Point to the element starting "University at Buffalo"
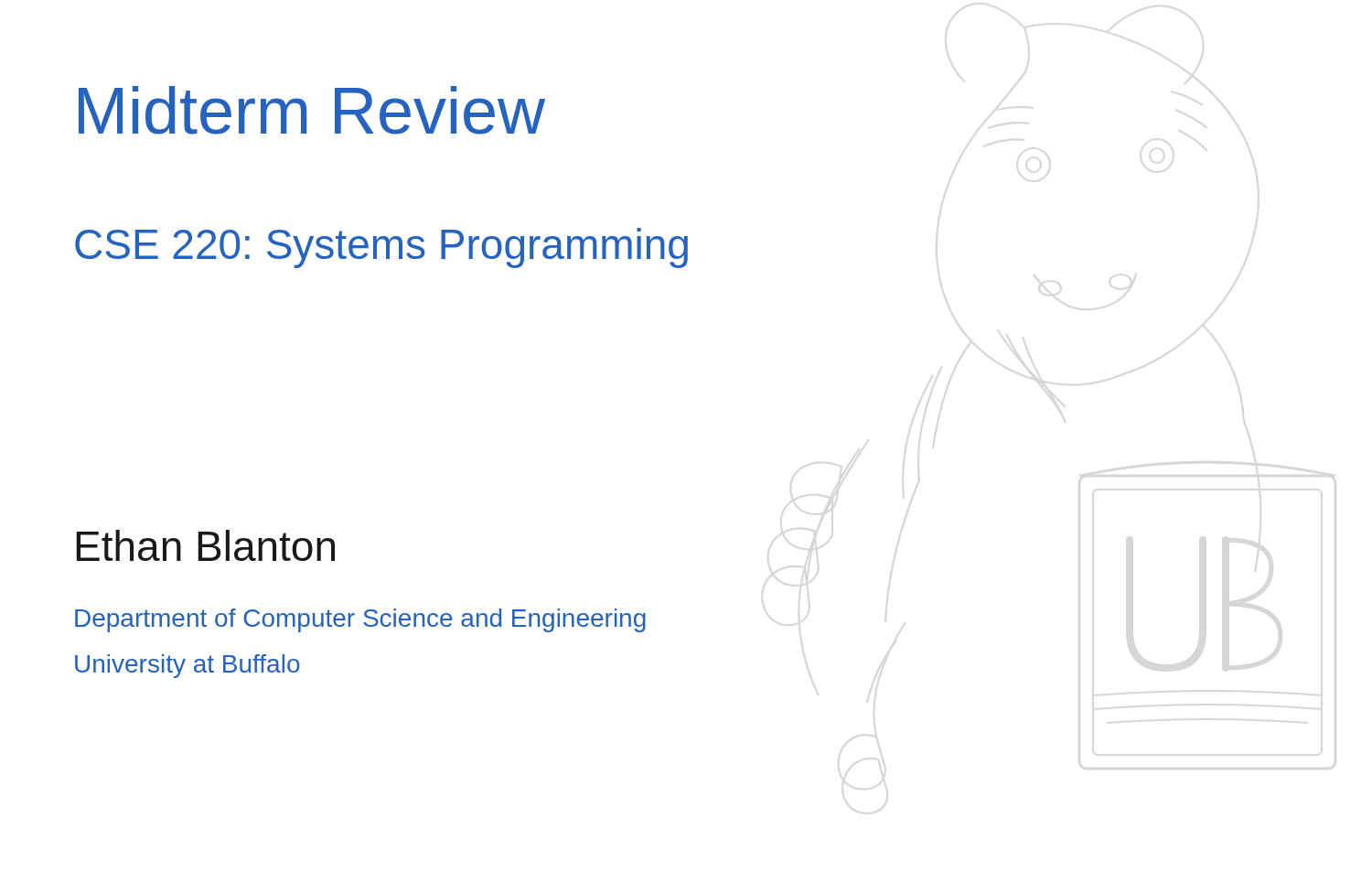Image resolution: width=1372 pixels, height=883 pixels. coord(187,664)
